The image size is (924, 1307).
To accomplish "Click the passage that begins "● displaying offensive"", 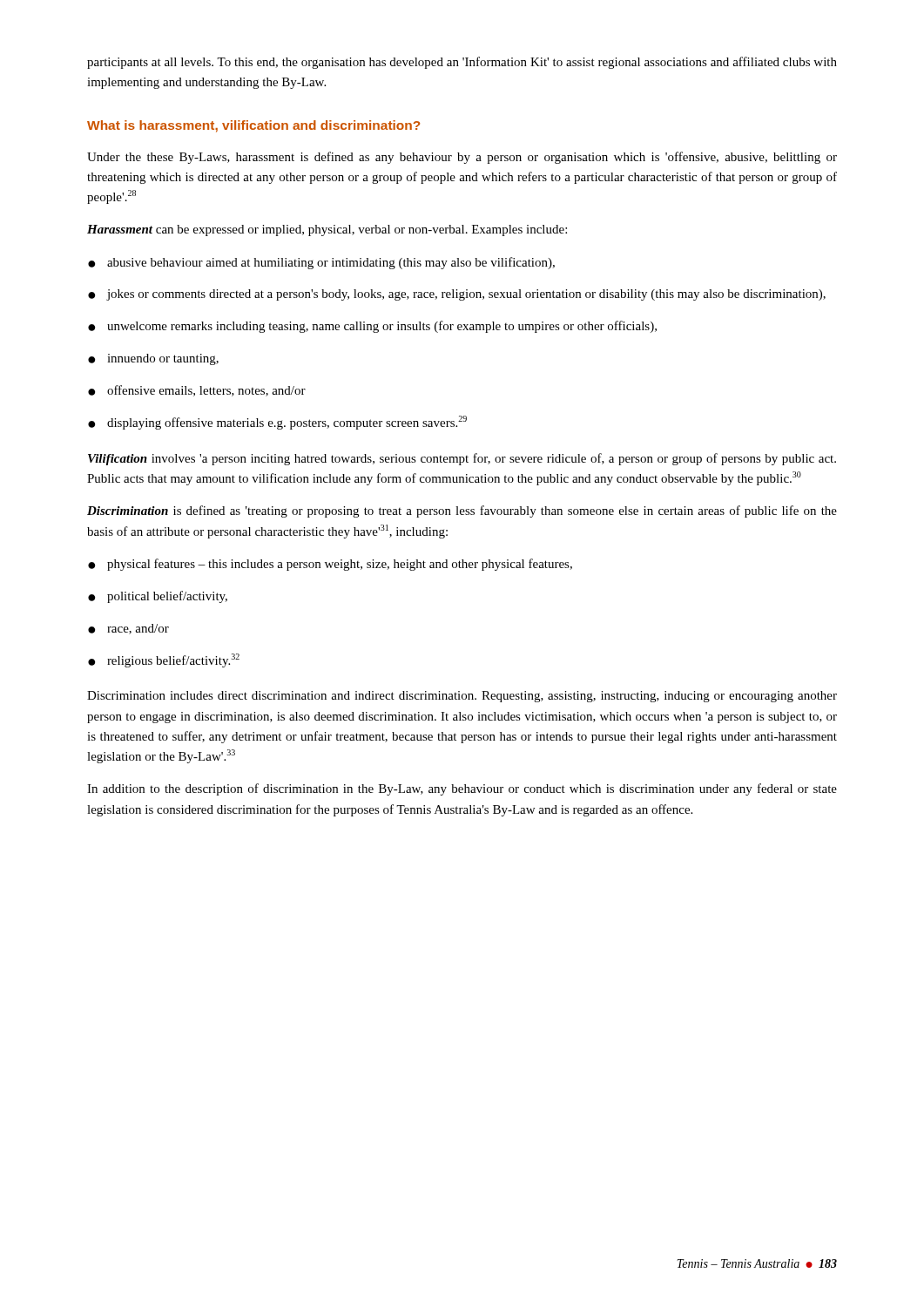I will (462, 425).
